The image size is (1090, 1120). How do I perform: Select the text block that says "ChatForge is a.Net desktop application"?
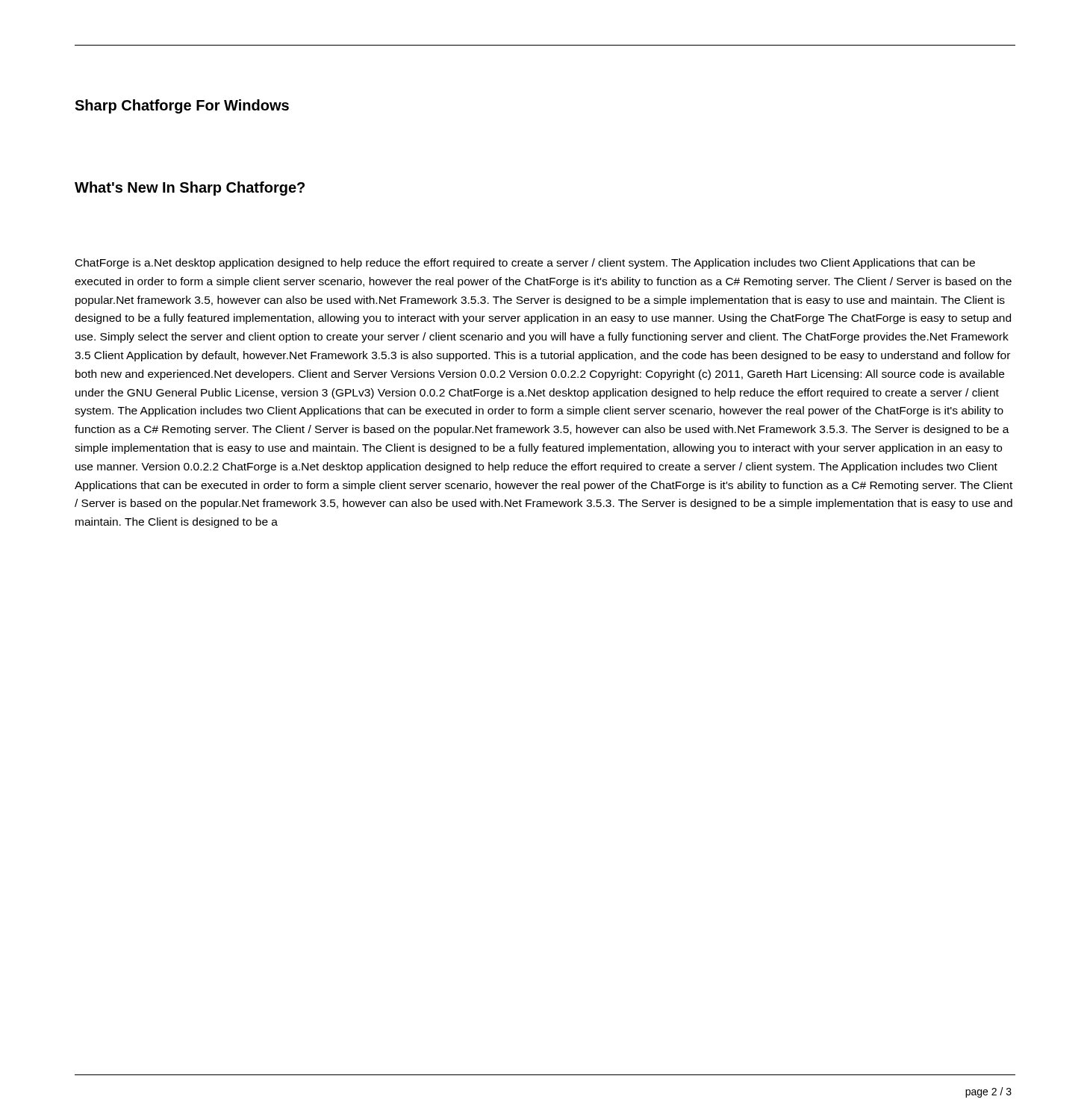pyautogui.click(x=544, y=392)
